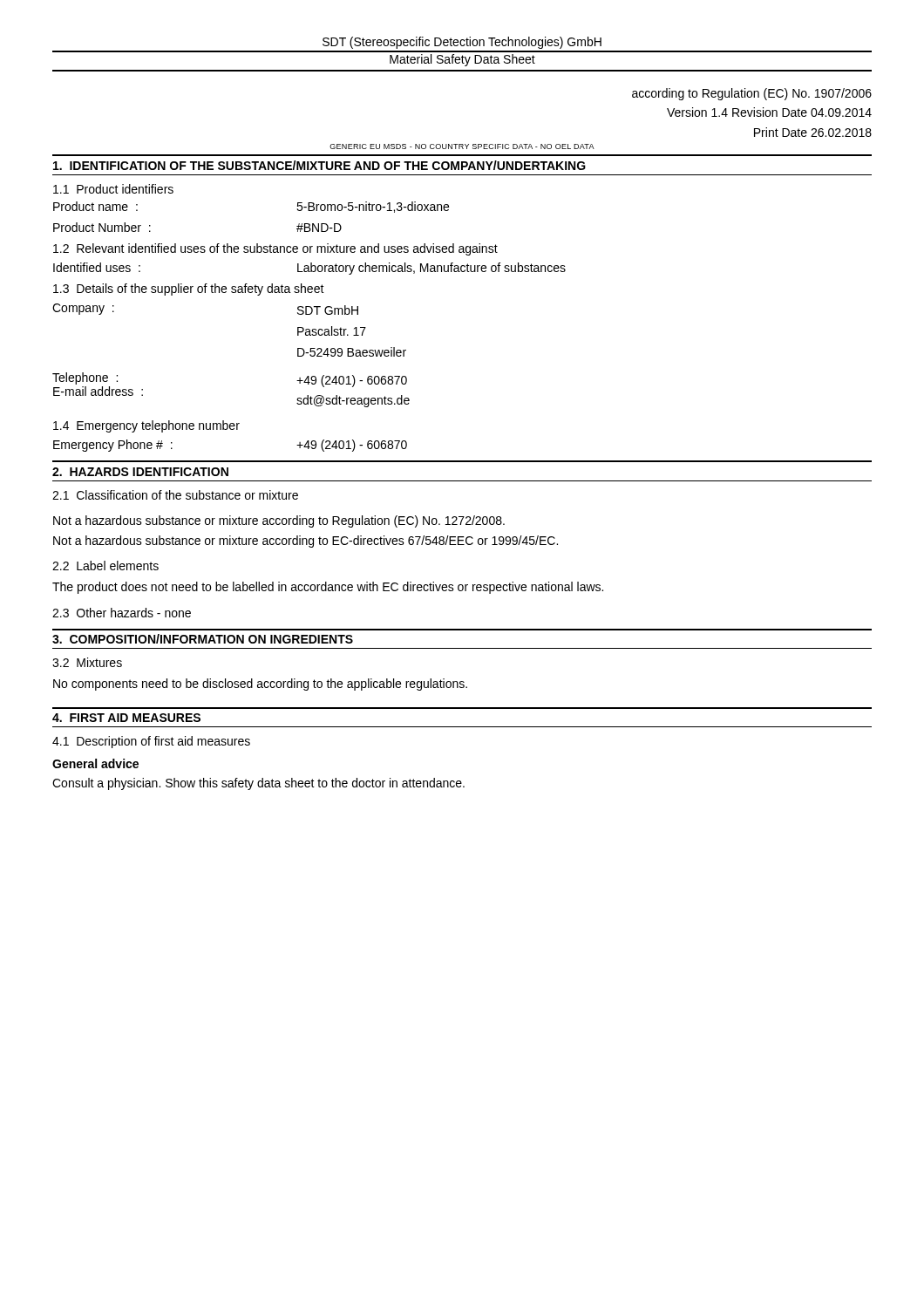Select the text that says "Product name :"
The height and width of the screenshot is (1308, 924).
tap(95, 207)
